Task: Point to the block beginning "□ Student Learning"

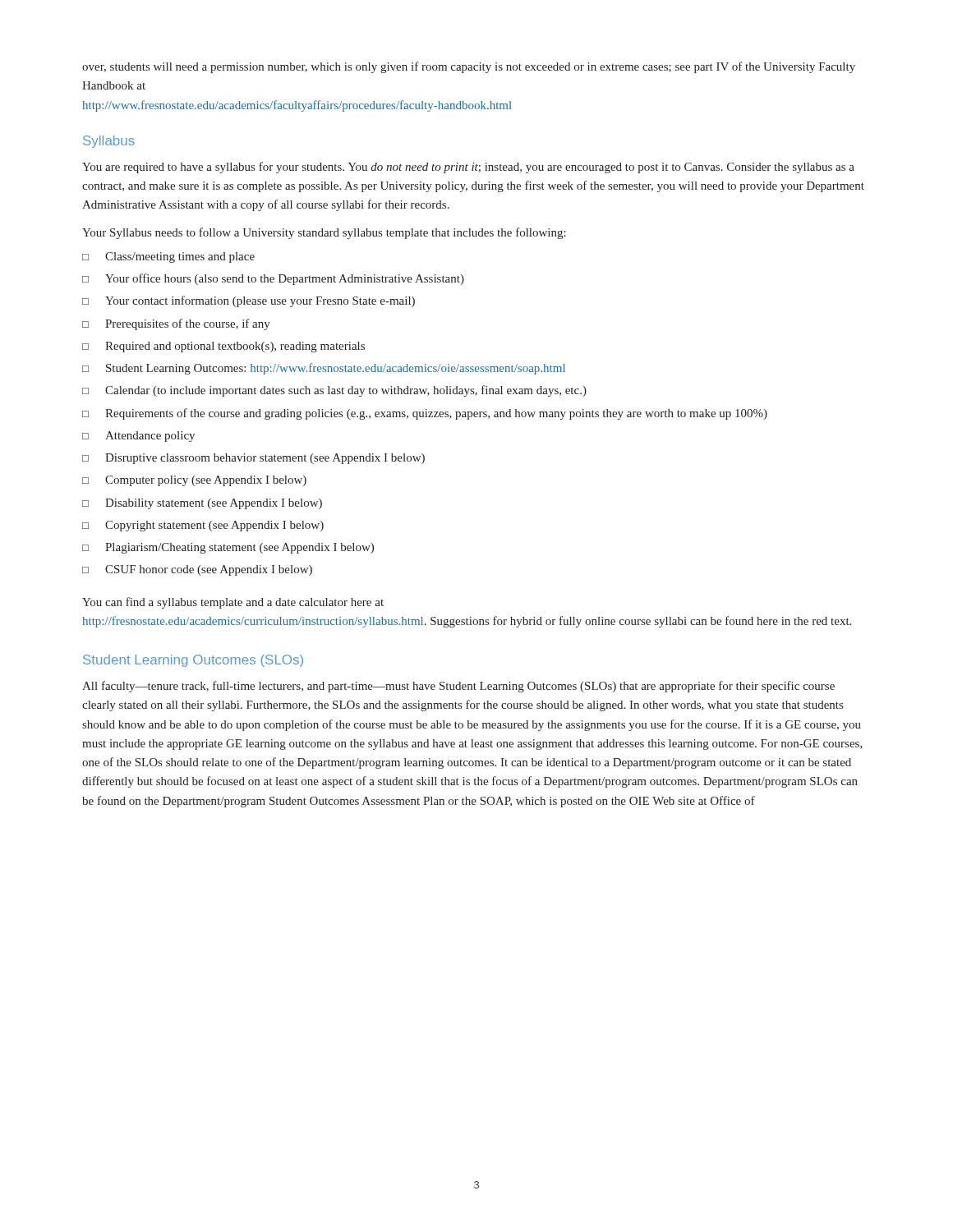Action: 476,368
